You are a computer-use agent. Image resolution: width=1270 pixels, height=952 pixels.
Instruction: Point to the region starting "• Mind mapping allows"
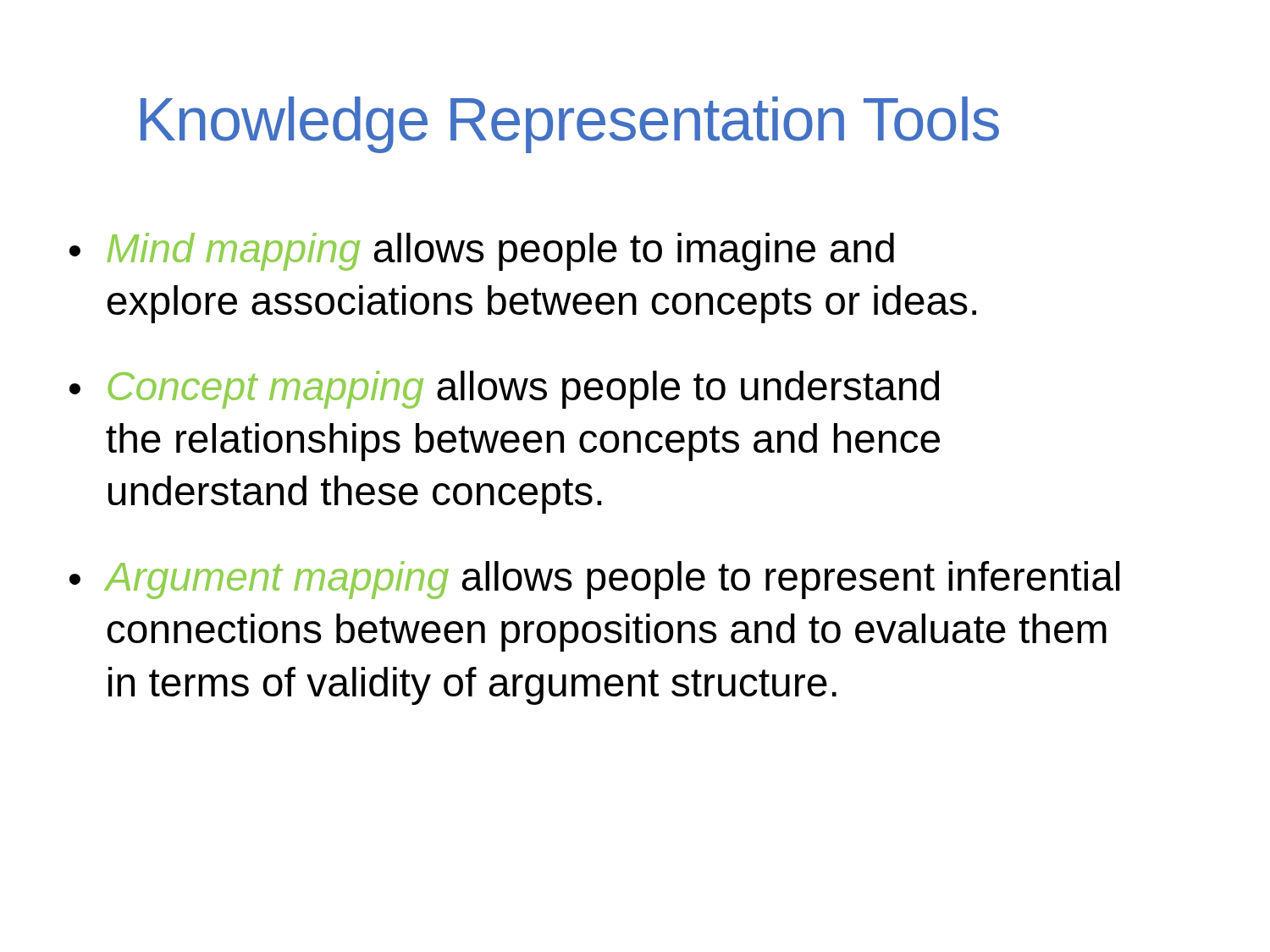point(524,275)
